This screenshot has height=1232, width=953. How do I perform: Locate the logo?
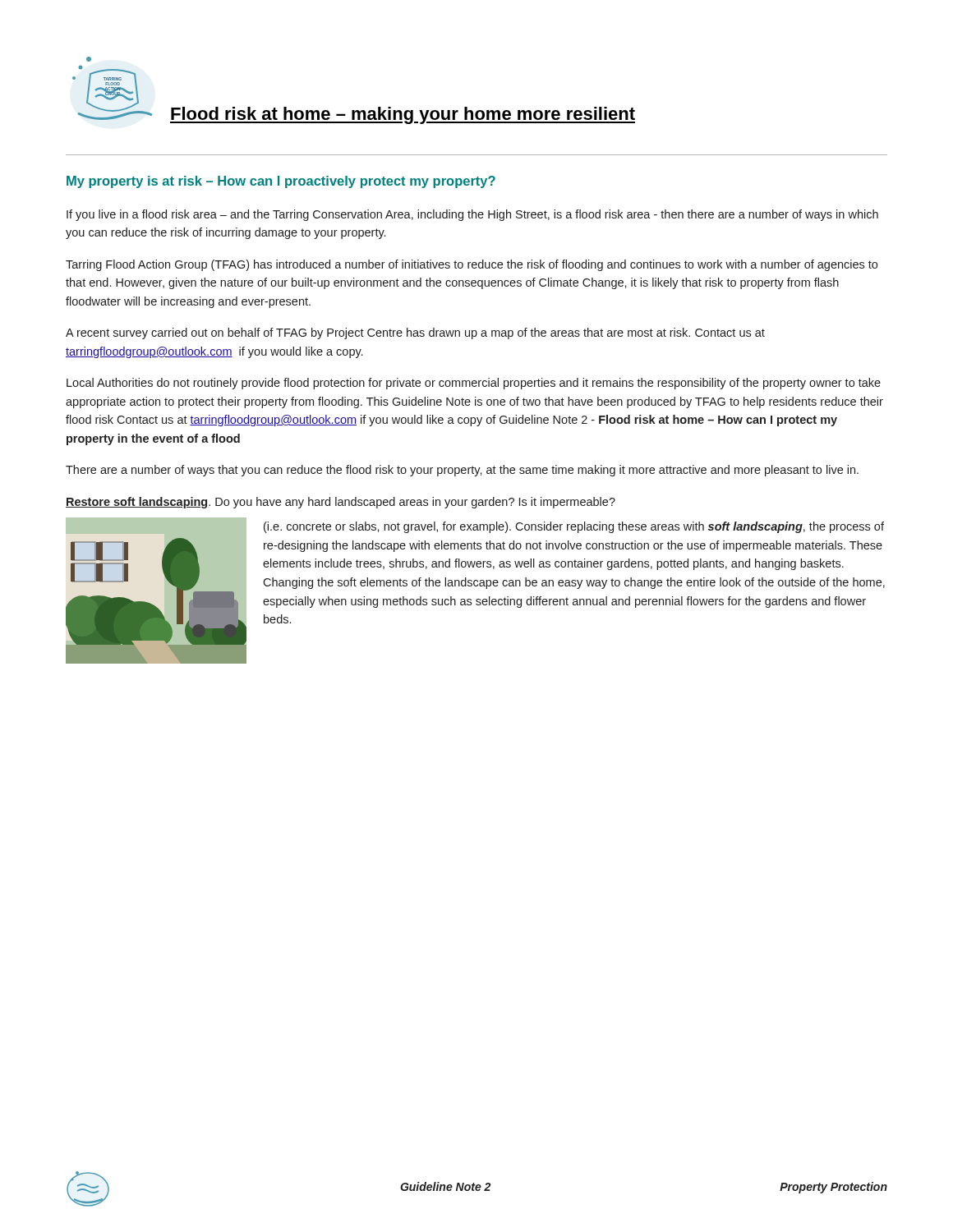click(113, 90)
